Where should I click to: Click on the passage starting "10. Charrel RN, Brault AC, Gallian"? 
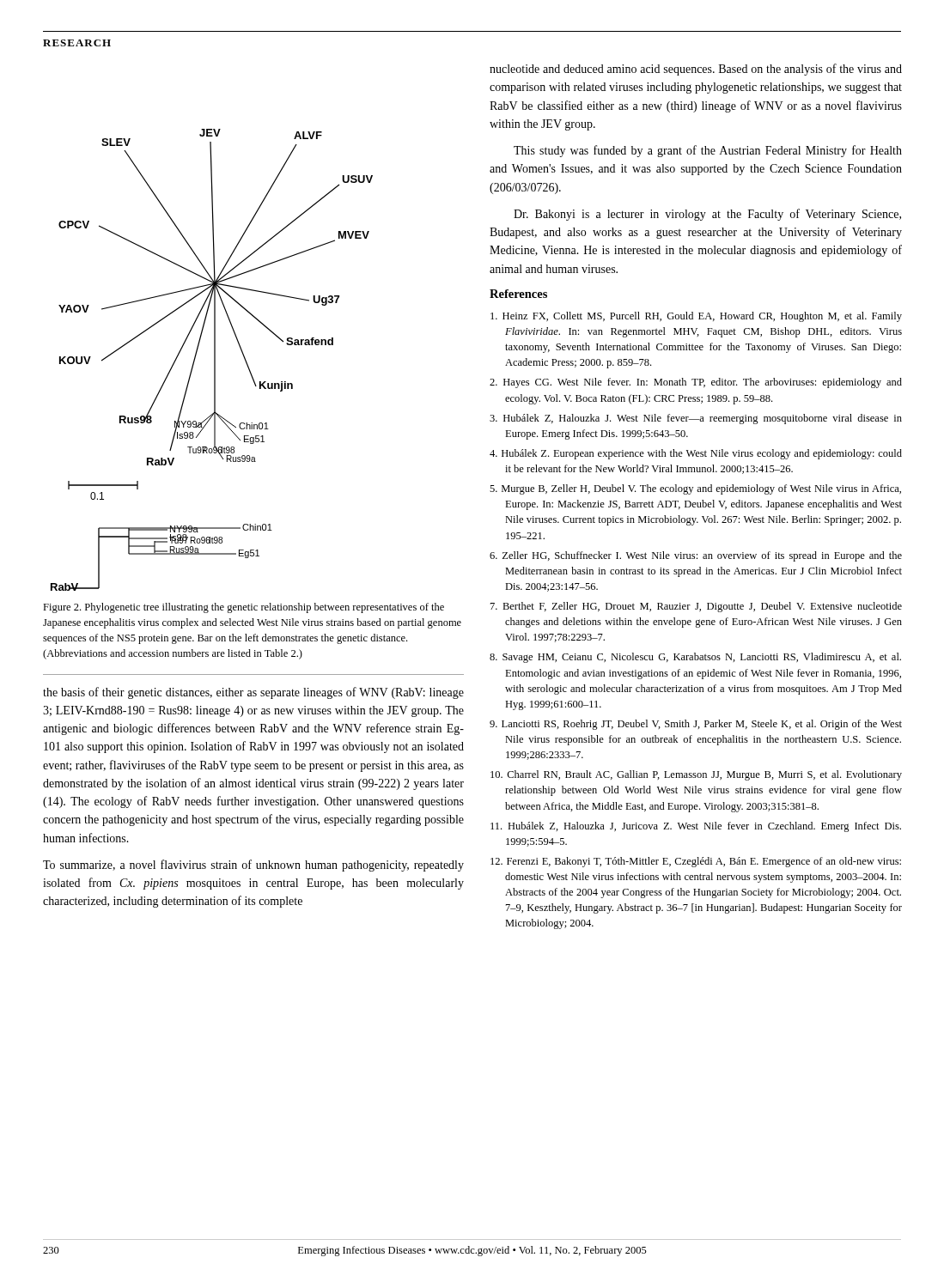(696, 790)
